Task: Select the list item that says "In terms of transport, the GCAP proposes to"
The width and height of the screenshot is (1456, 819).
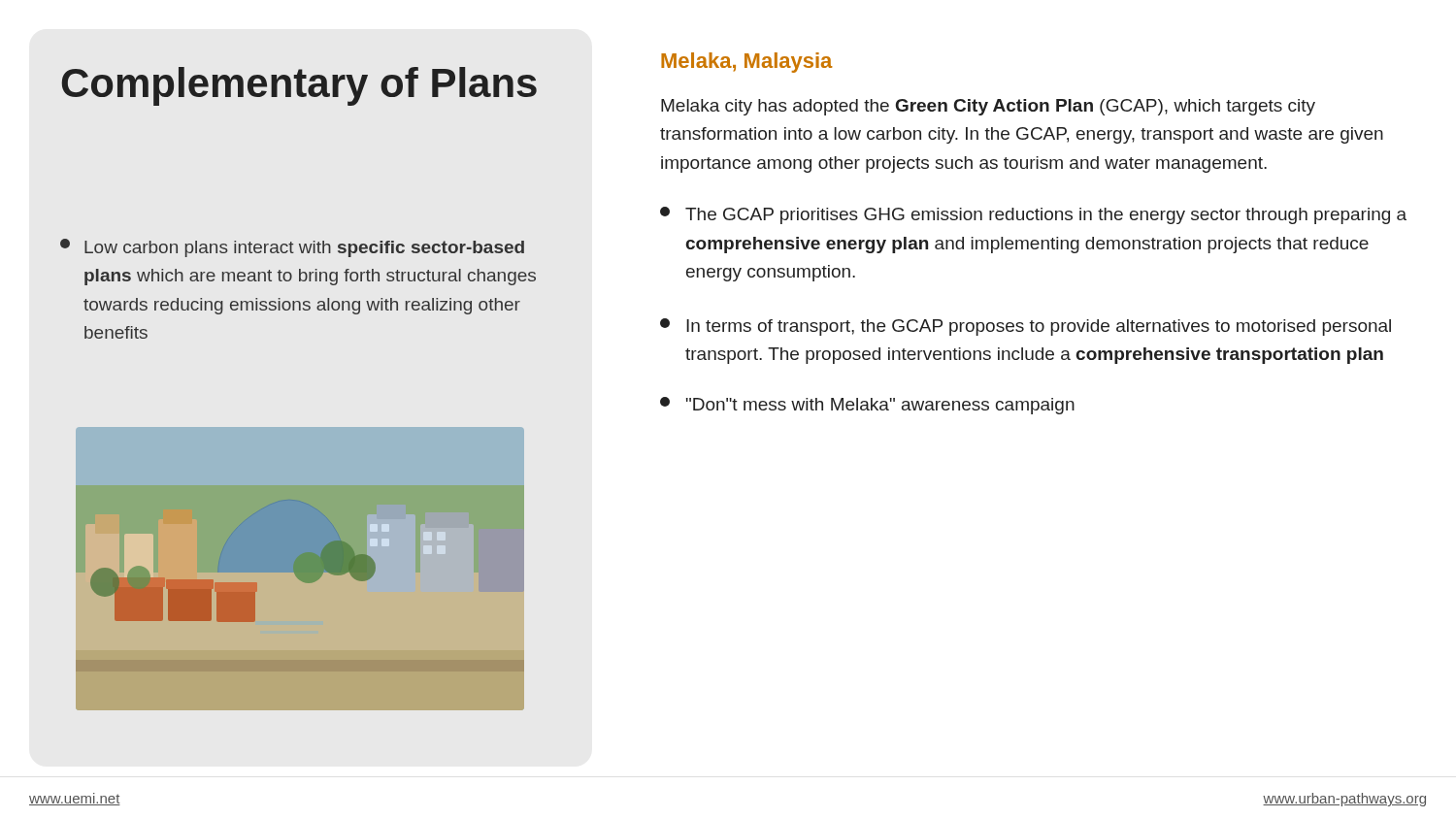Action: [1039, 340]
